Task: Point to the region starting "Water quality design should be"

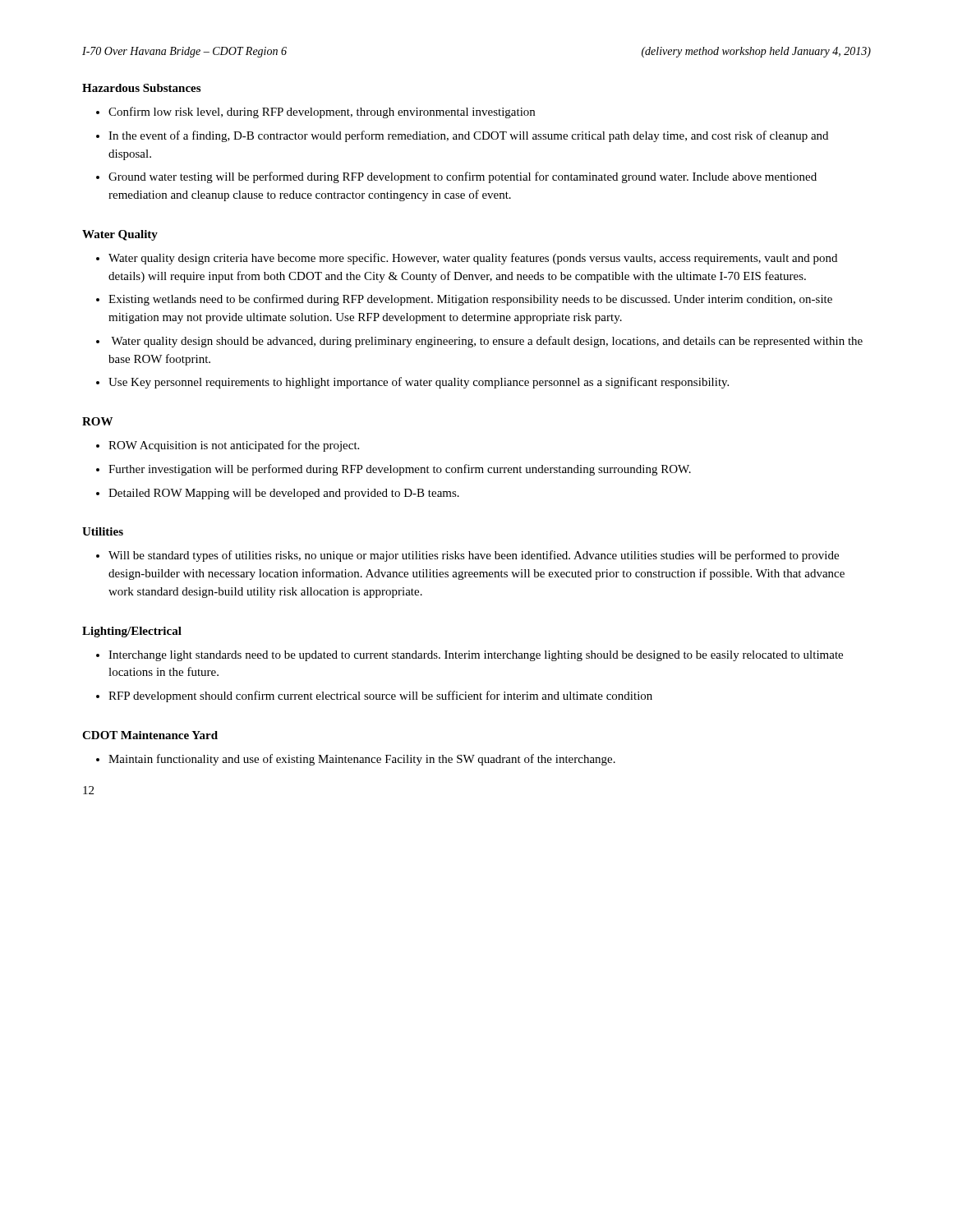Action: click(486, 350)
